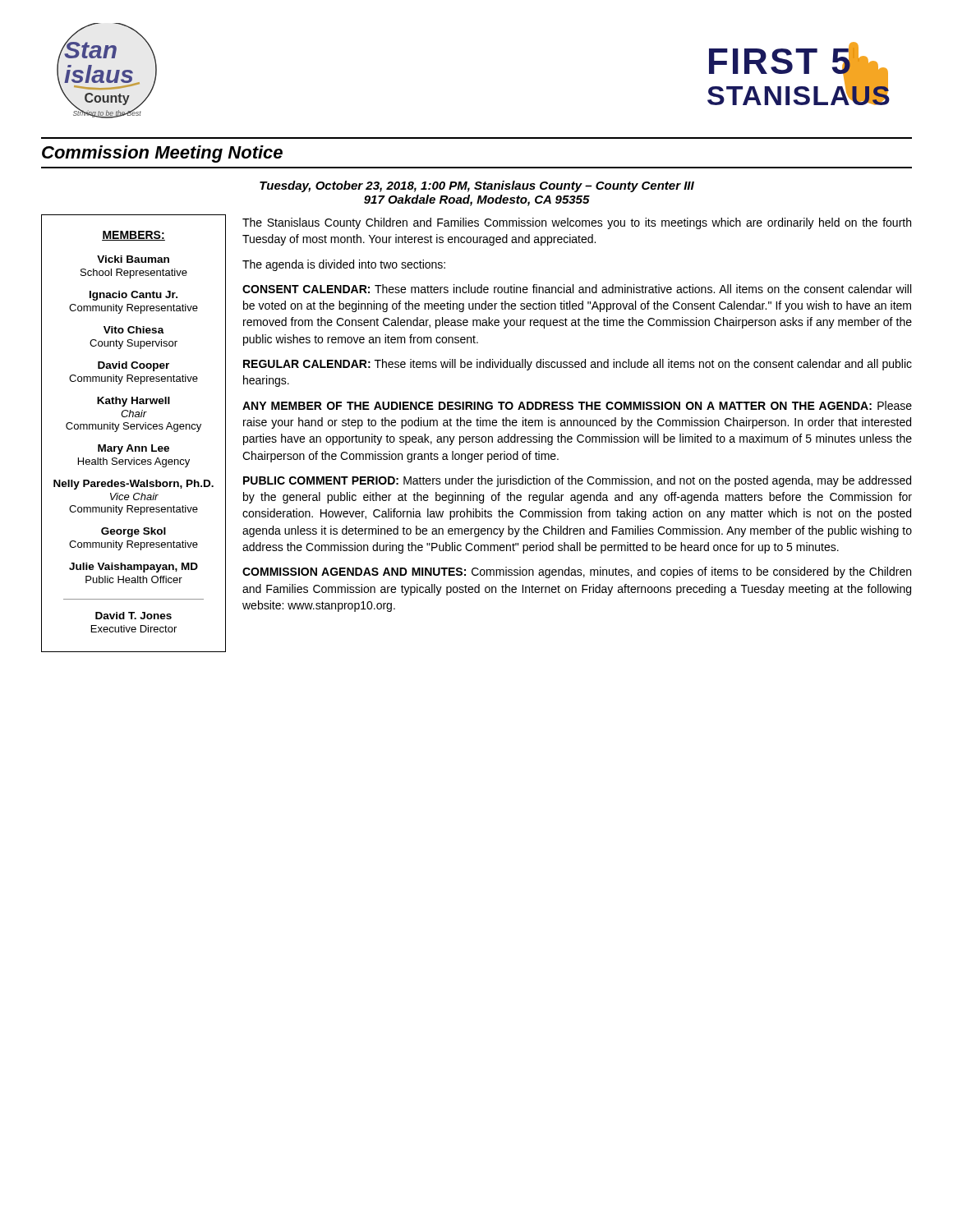Image resolution: width=953 pixels, height=1232 pixels.
Task: Select the text block that says "Tuesday, October 23,"
Action: [x=476, y=192]
